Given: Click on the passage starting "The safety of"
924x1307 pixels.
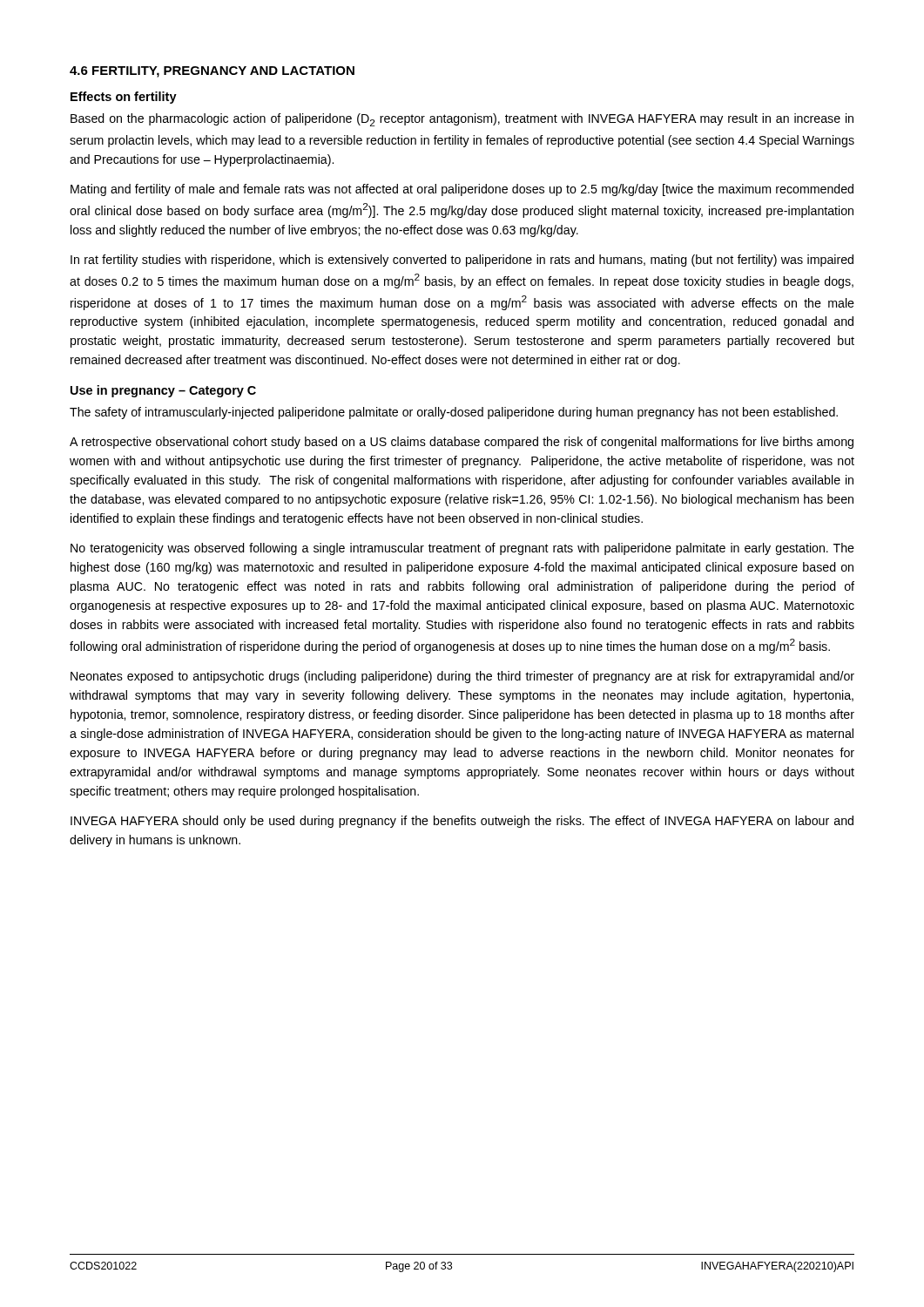Looking at the screenshot, I should (x=454, y=412).
